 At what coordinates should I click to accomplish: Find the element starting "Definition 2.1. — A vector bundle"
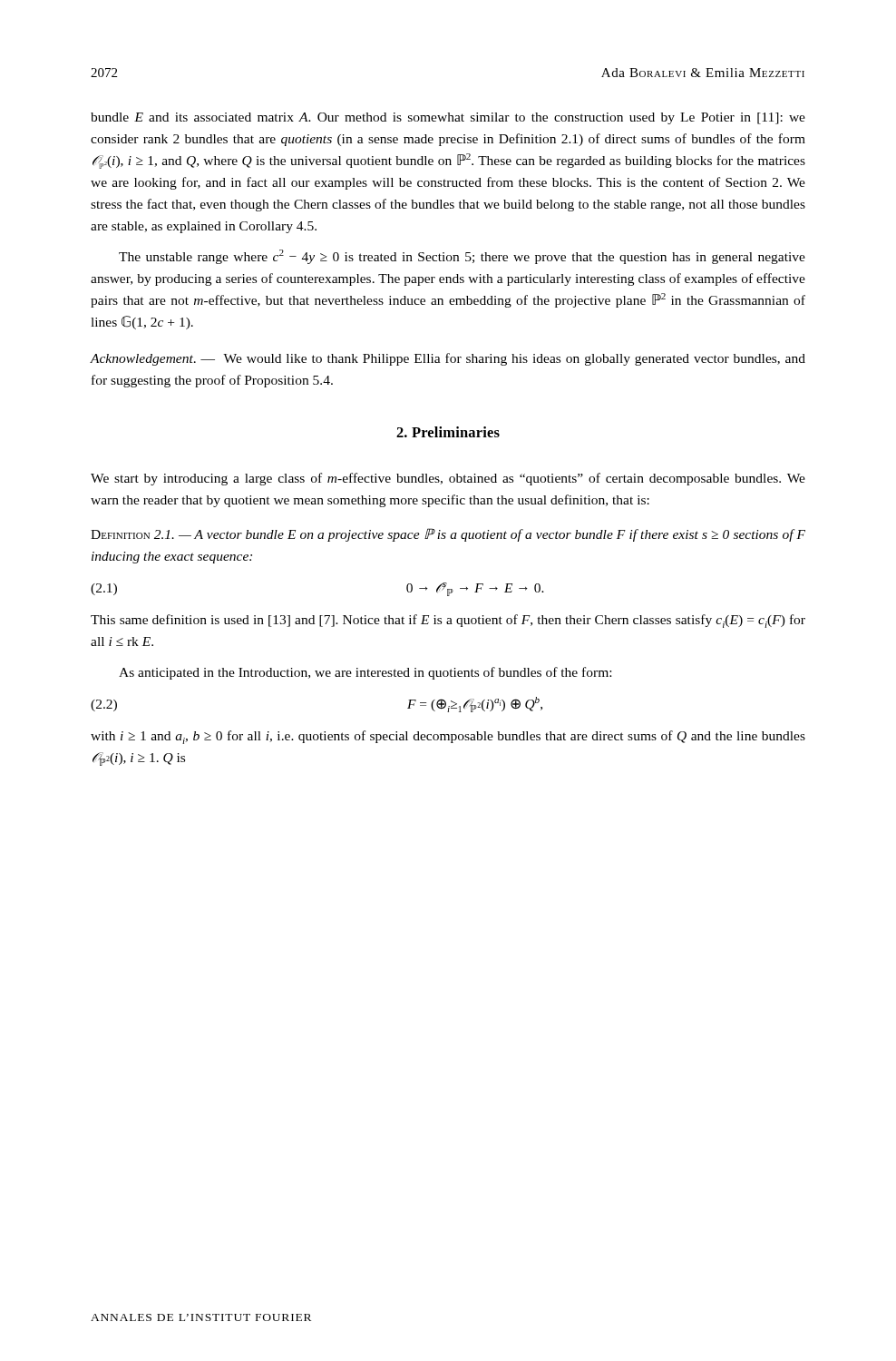(448, 545)
